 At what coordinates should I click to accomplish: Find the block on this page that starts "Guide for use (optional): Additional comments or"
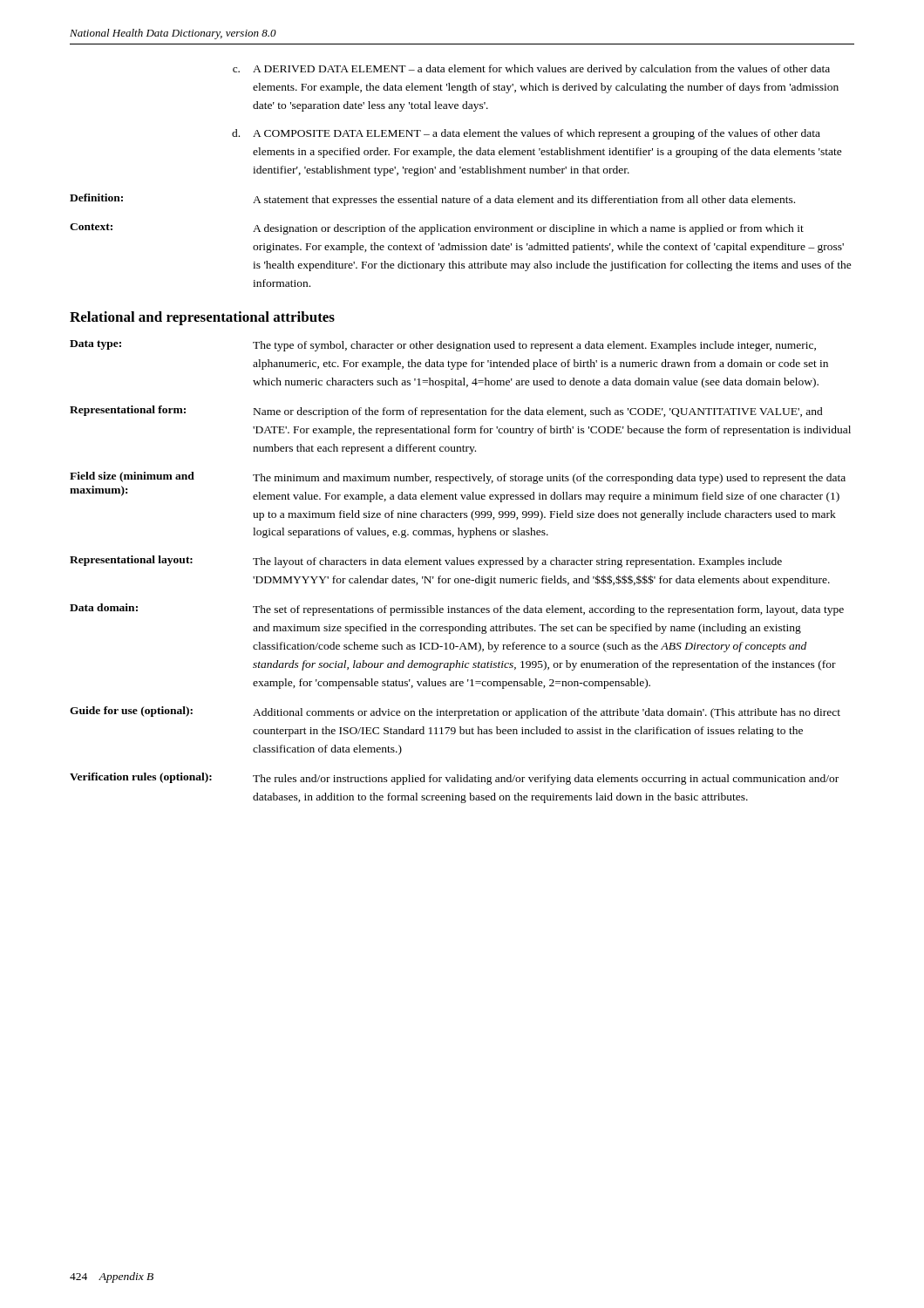tap(462, 731)
